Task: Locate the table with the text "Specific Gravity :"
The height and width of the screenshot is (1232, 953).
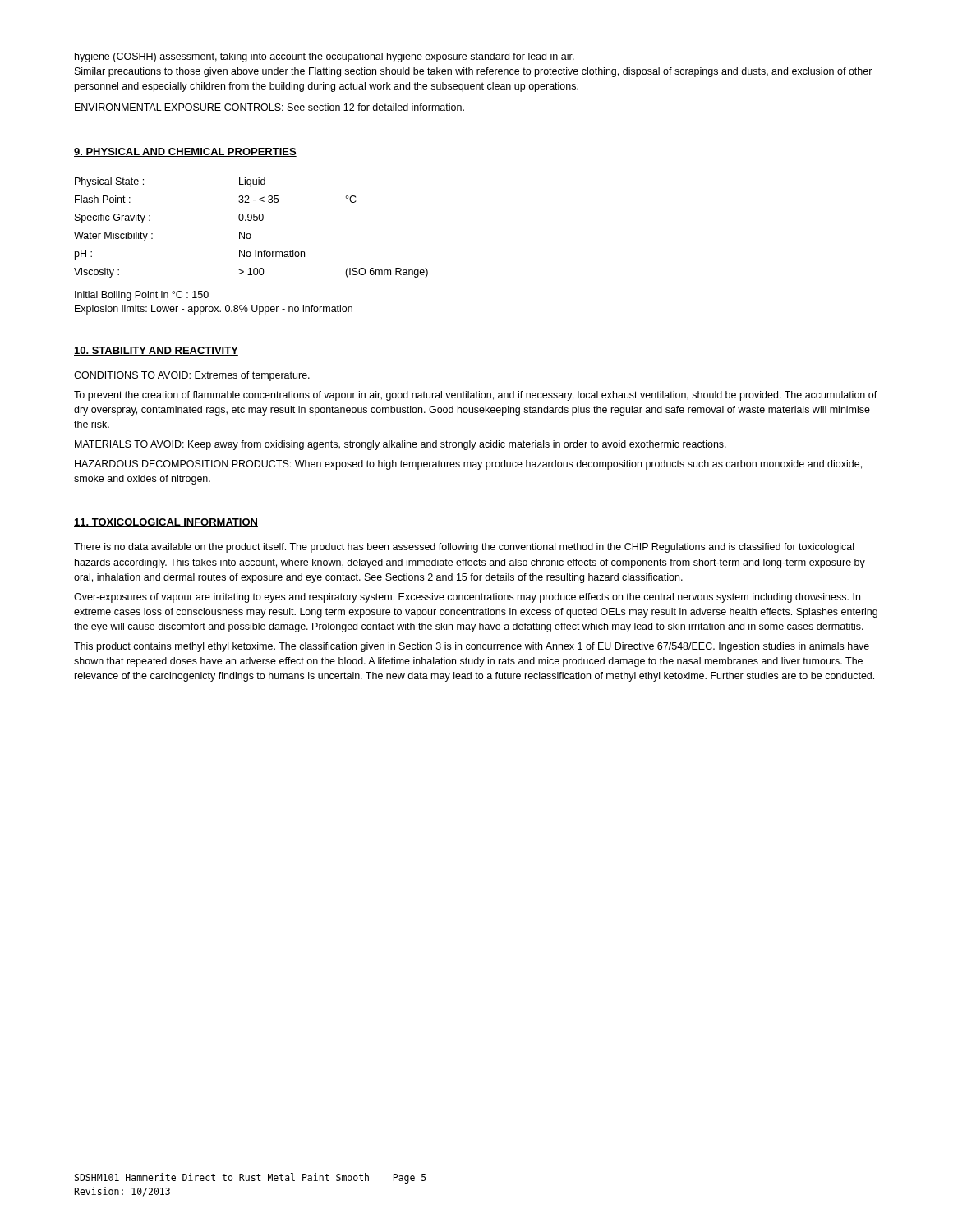Action: tap(476, 226)
